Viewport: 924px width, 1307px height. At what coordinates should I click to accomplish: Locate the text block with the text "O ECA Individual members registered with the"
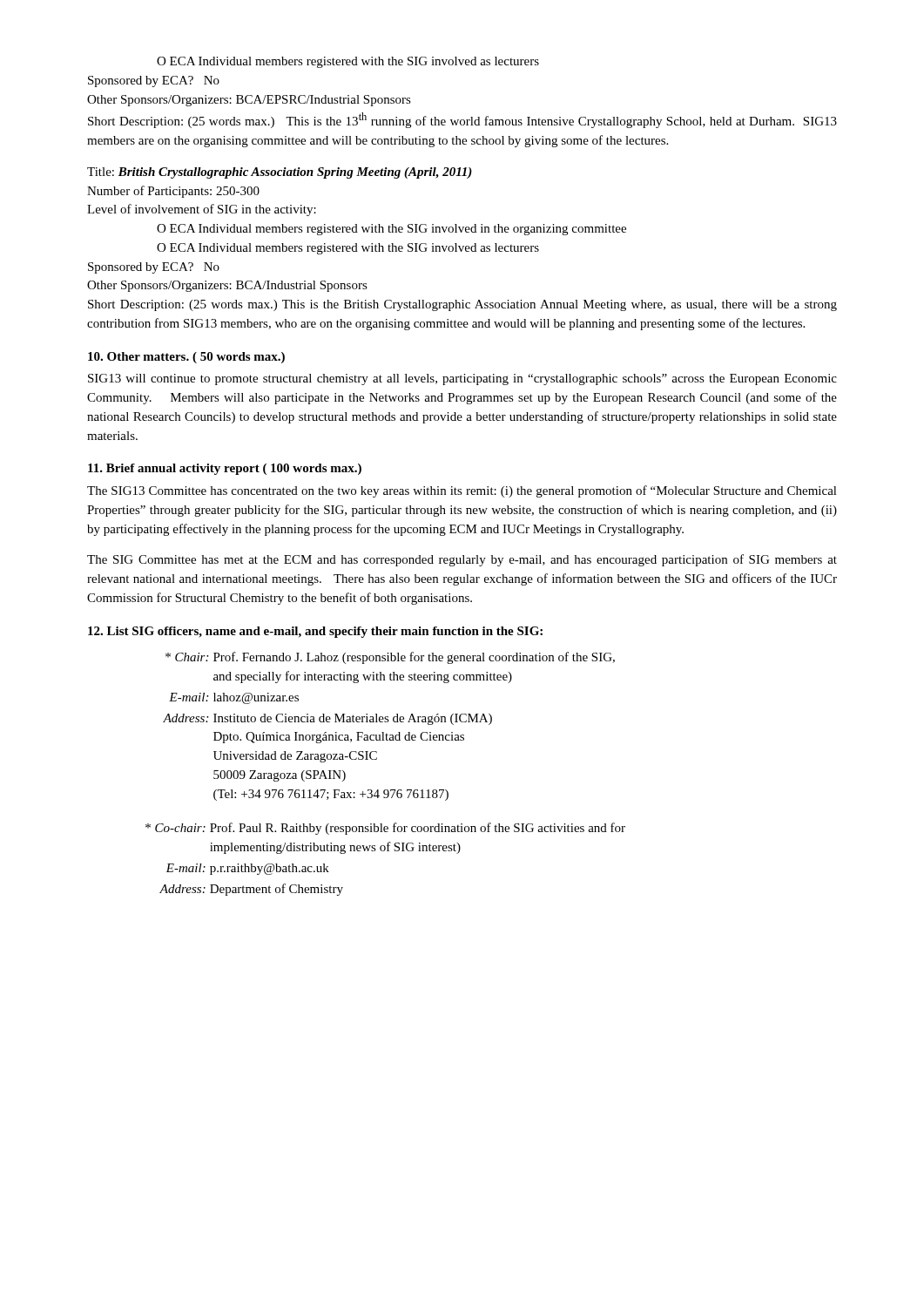tap(348, 61)
